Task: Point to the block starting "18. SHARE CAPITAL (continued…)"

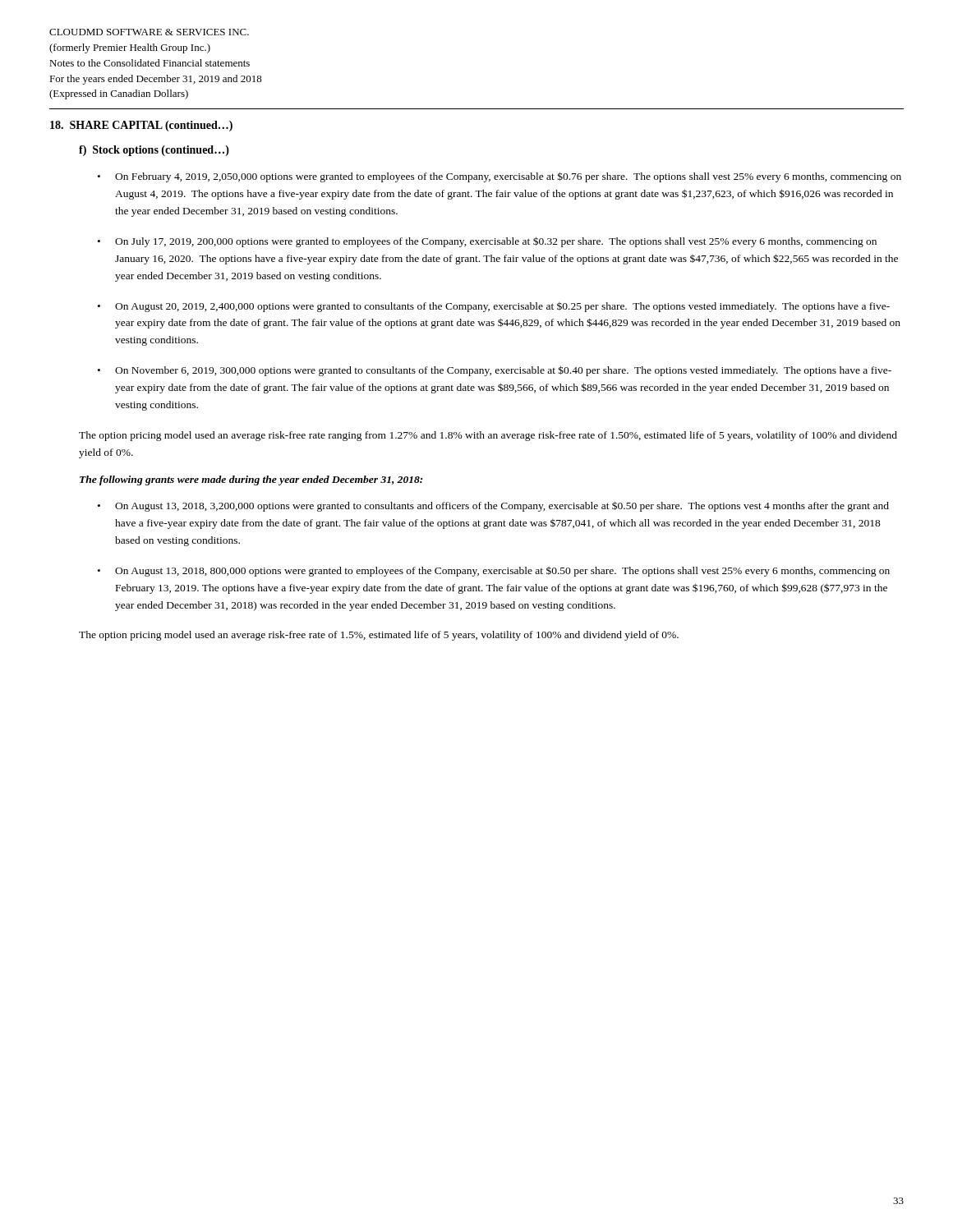Action: click(141, 125)
